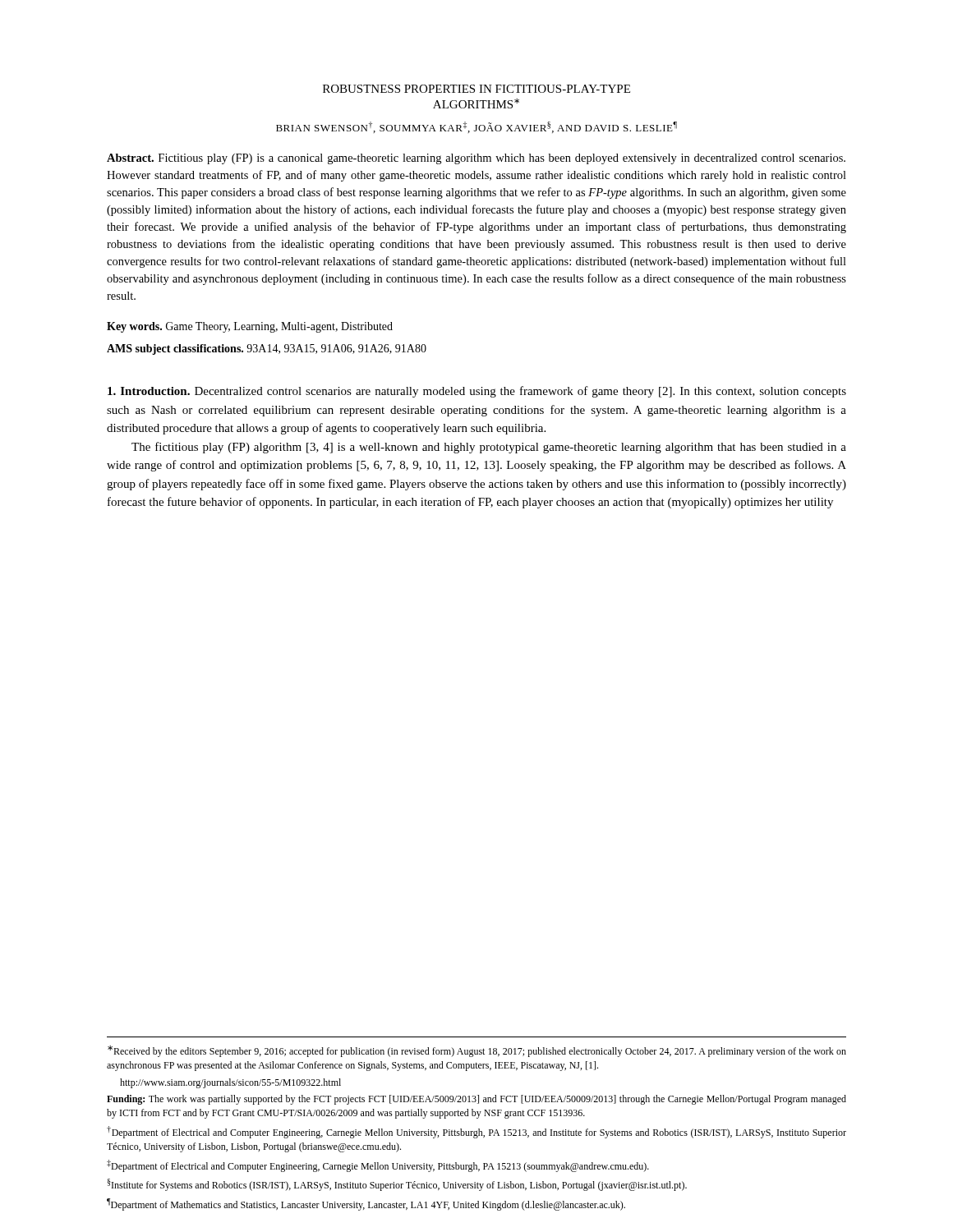
Task: Point to the block starting "AMS subject classifications. 93A14, 93A15, 91A06,"
Action: pos(267,349)
